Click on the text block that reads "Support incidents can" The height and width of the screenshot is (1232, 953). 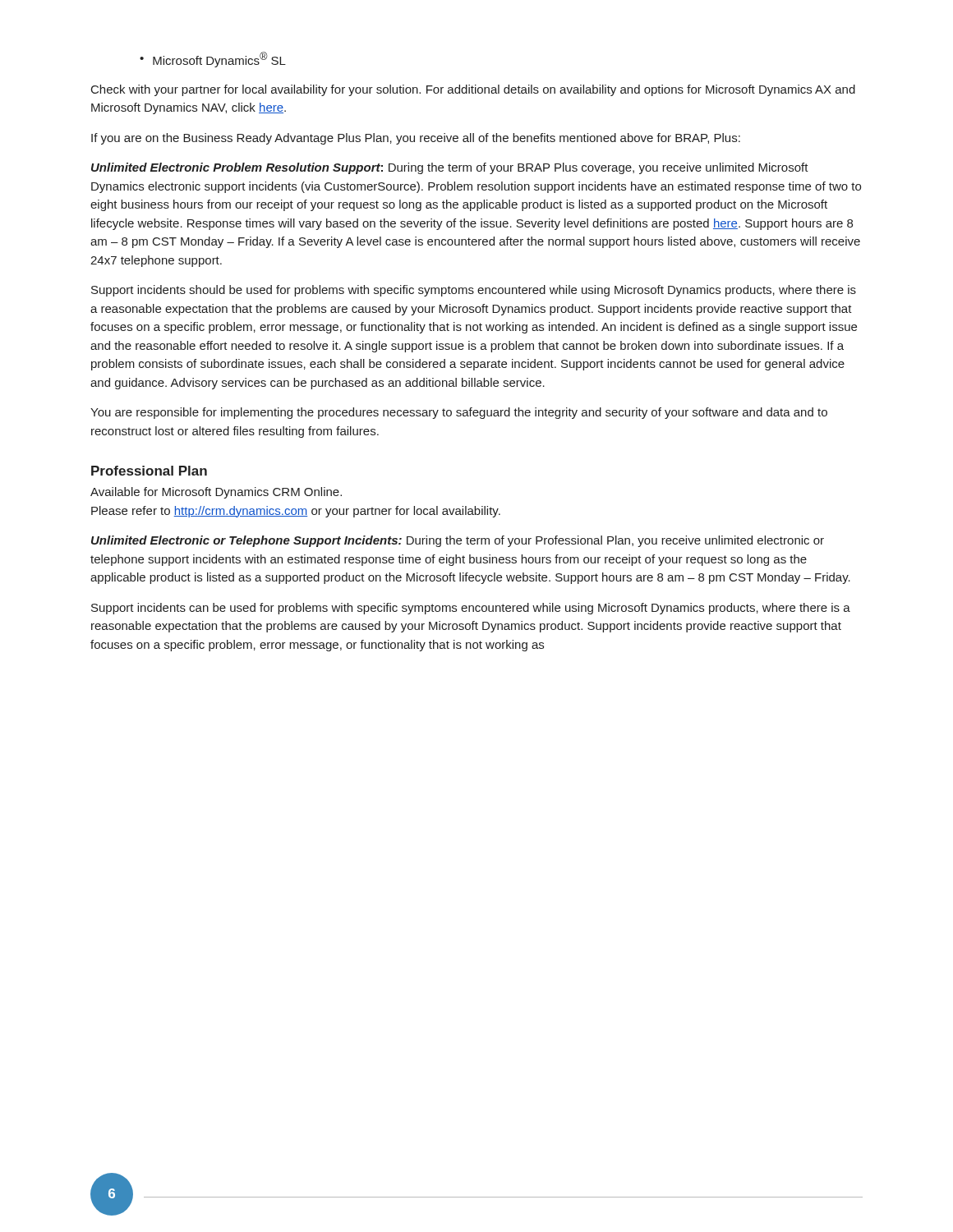[476, 626]
